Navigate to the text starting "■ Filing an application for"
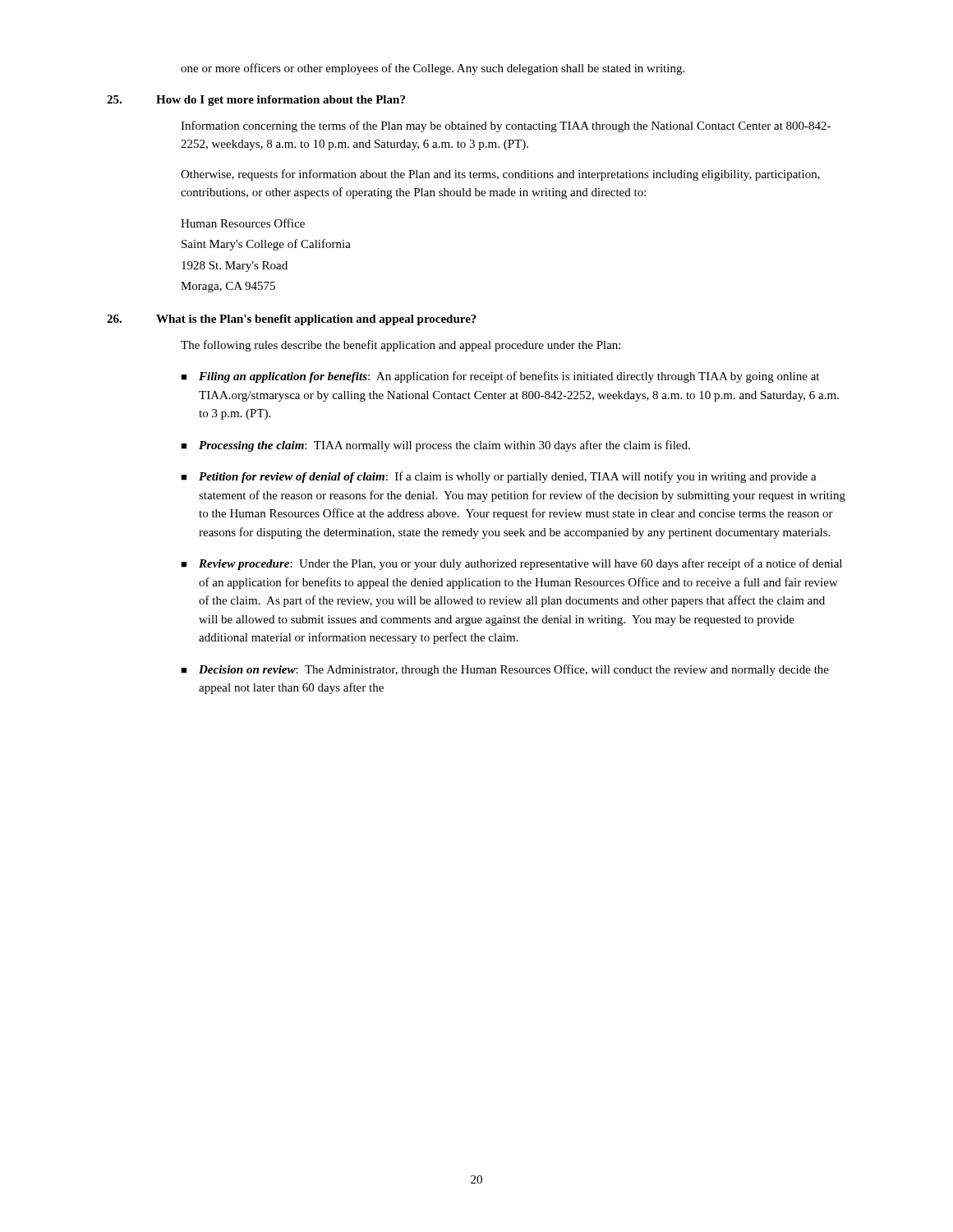 (513, 395)
